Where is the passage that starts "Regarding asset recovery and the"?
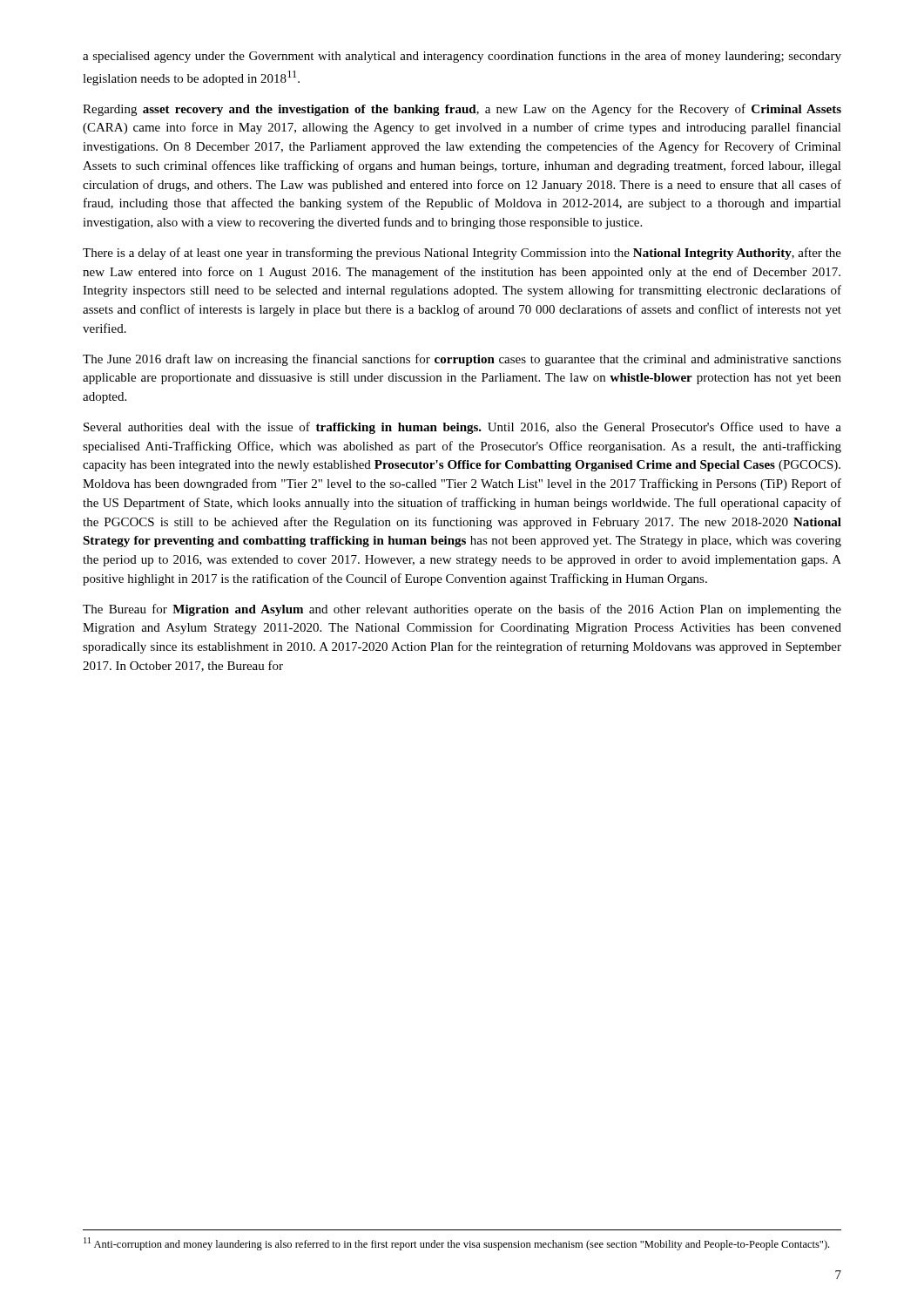The width and height of the screenshot is (924, 1307). [x=462, y=165]
